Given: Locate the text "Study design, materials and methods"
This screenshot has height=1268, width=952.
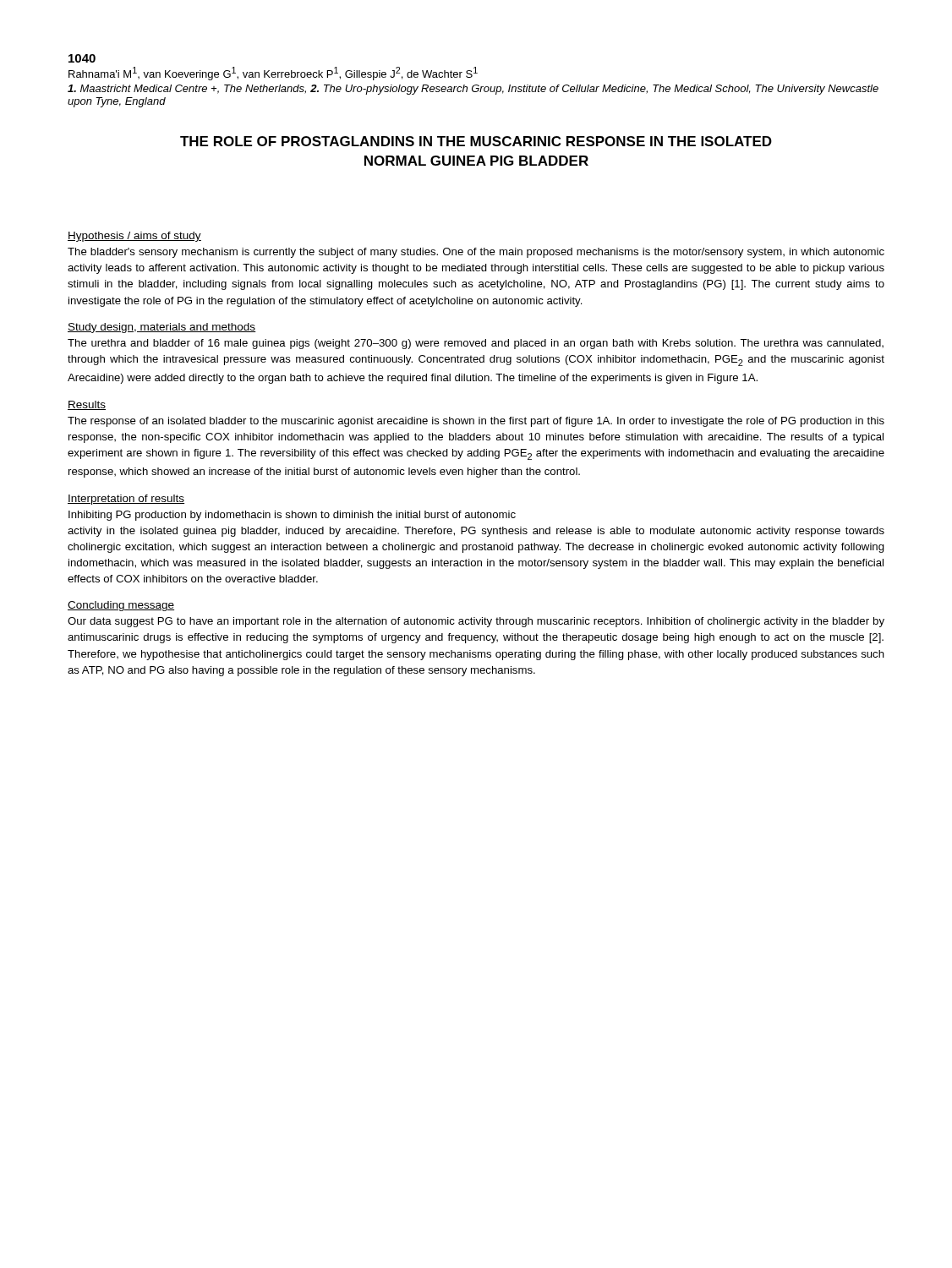Looking at the screenshot, I should coord(162,327).
